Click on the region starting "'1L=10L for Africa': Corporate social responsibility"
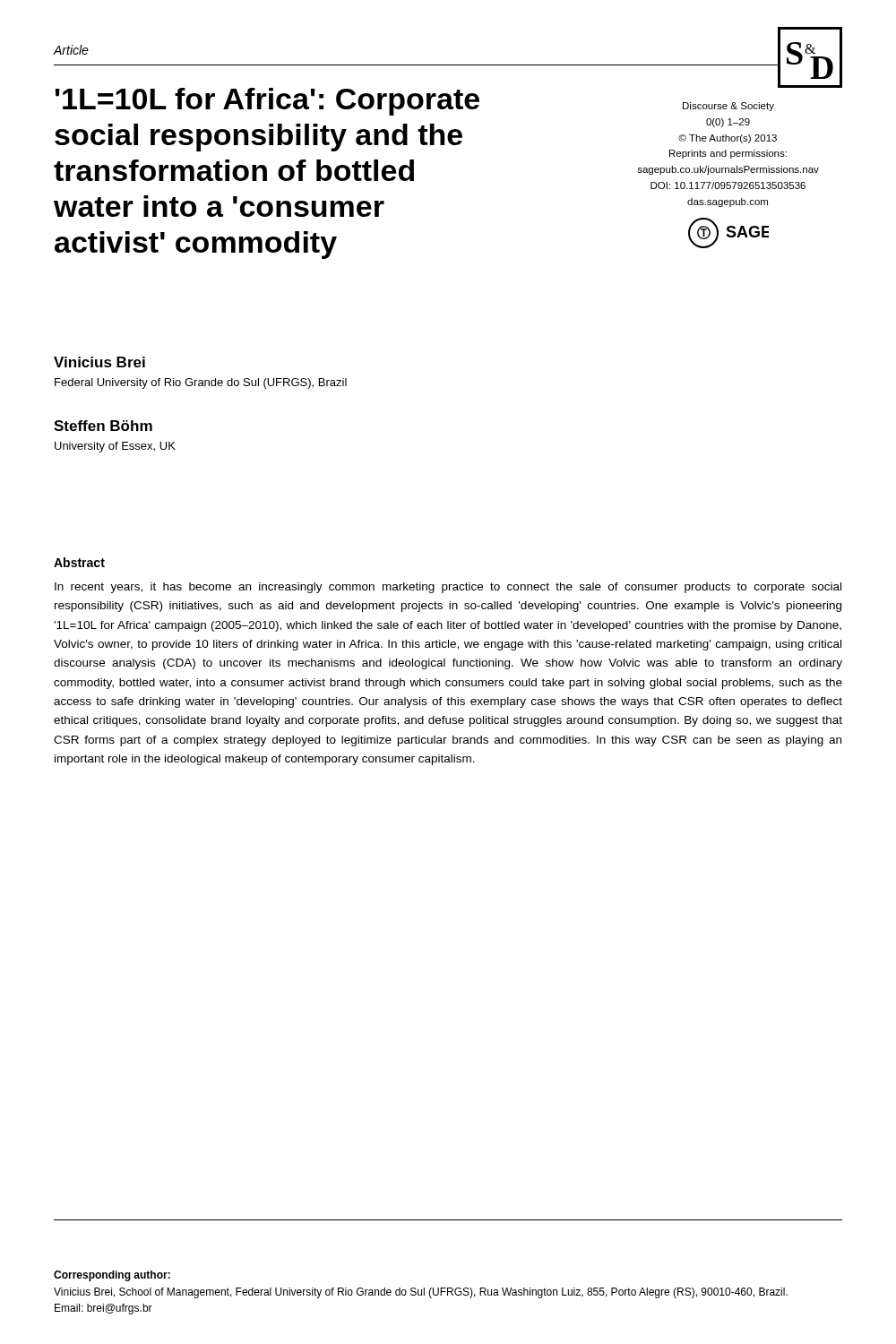Viewport: 896px width, 1344px height. pyautogui.click(x=273, y=170)
